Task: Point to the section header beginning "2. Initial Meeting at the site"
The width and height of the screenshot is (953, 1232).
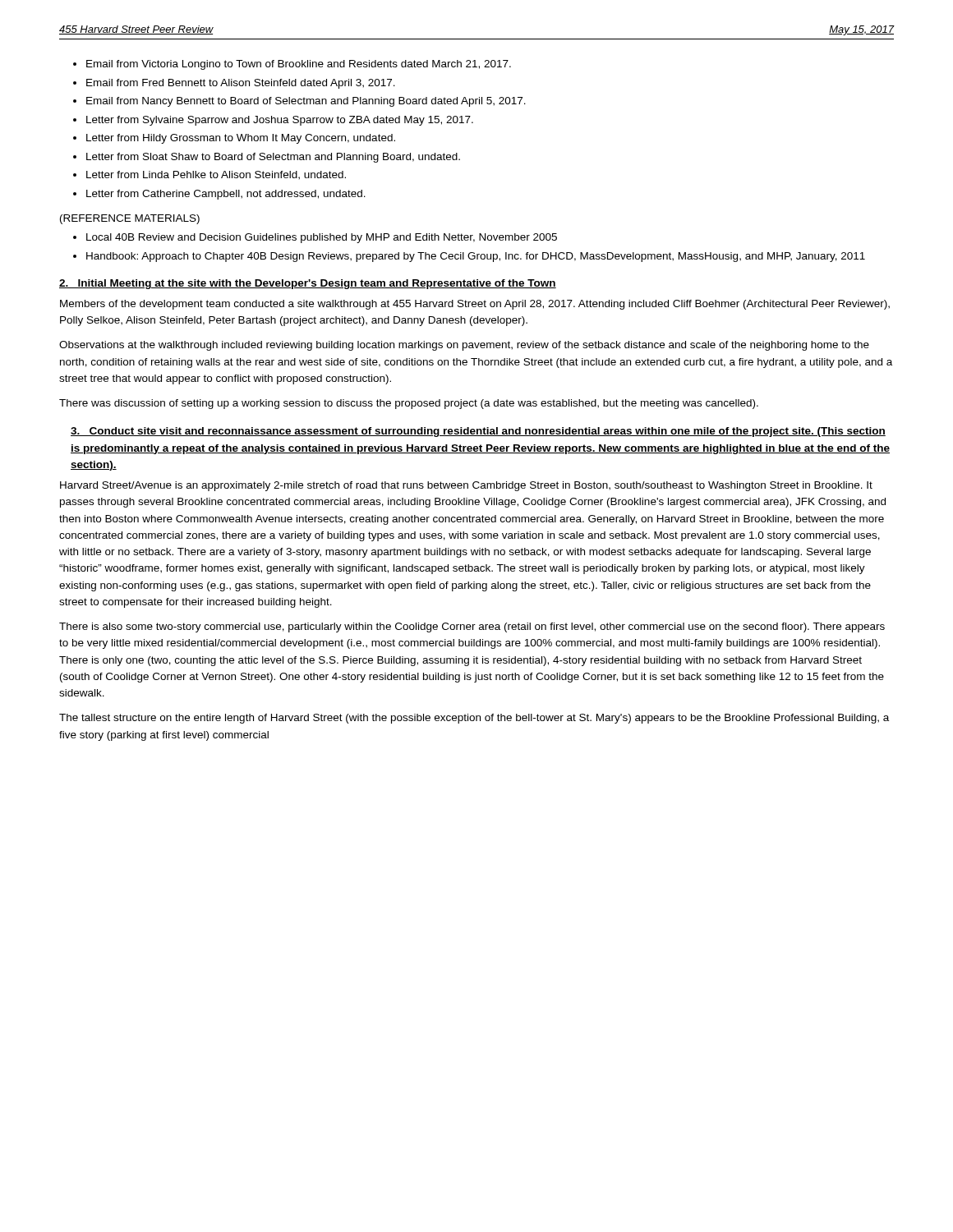Action: (x=308, y=283)
